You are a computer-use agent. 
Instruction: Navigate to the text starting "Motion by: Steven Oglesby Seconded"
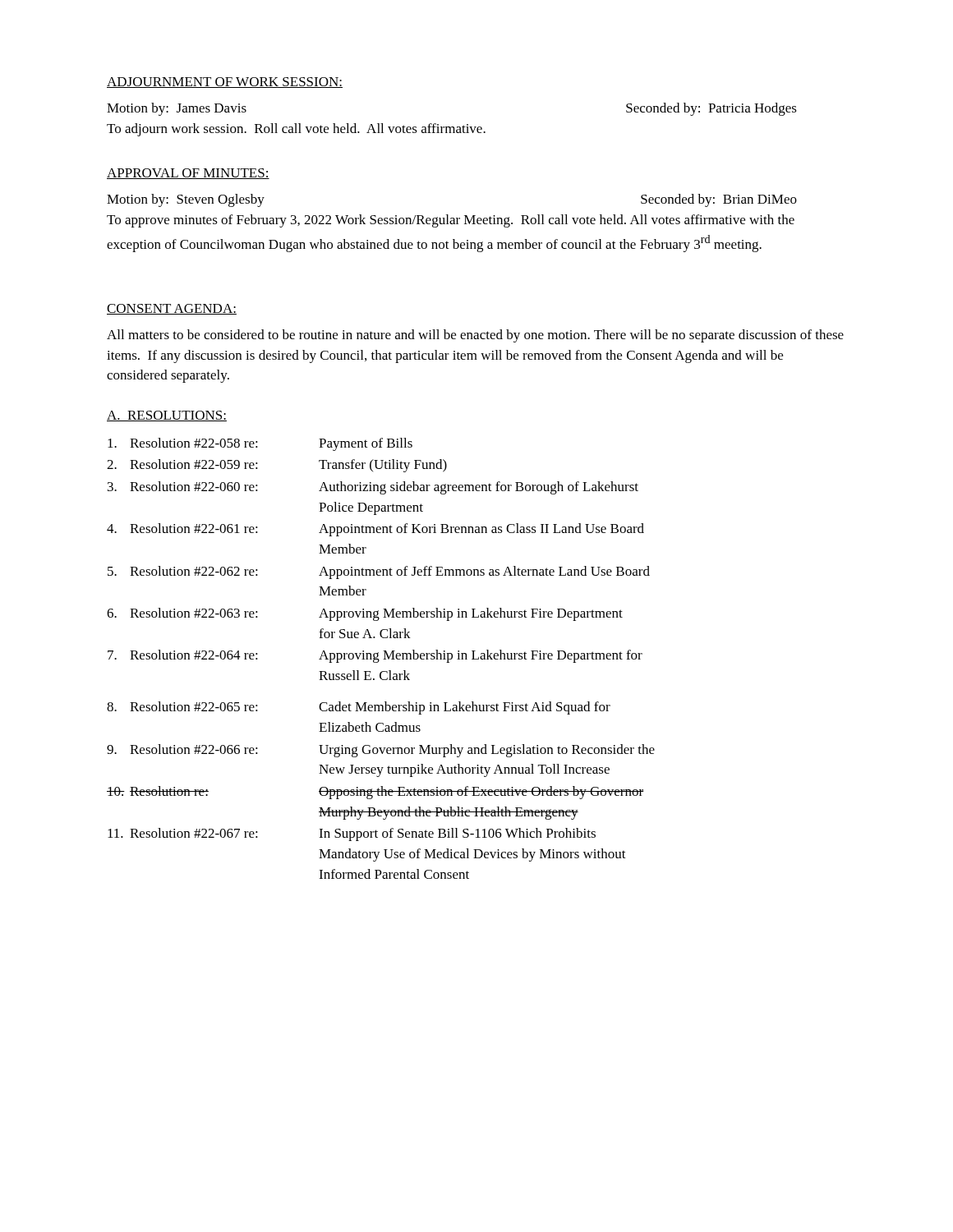coord(476,222)
